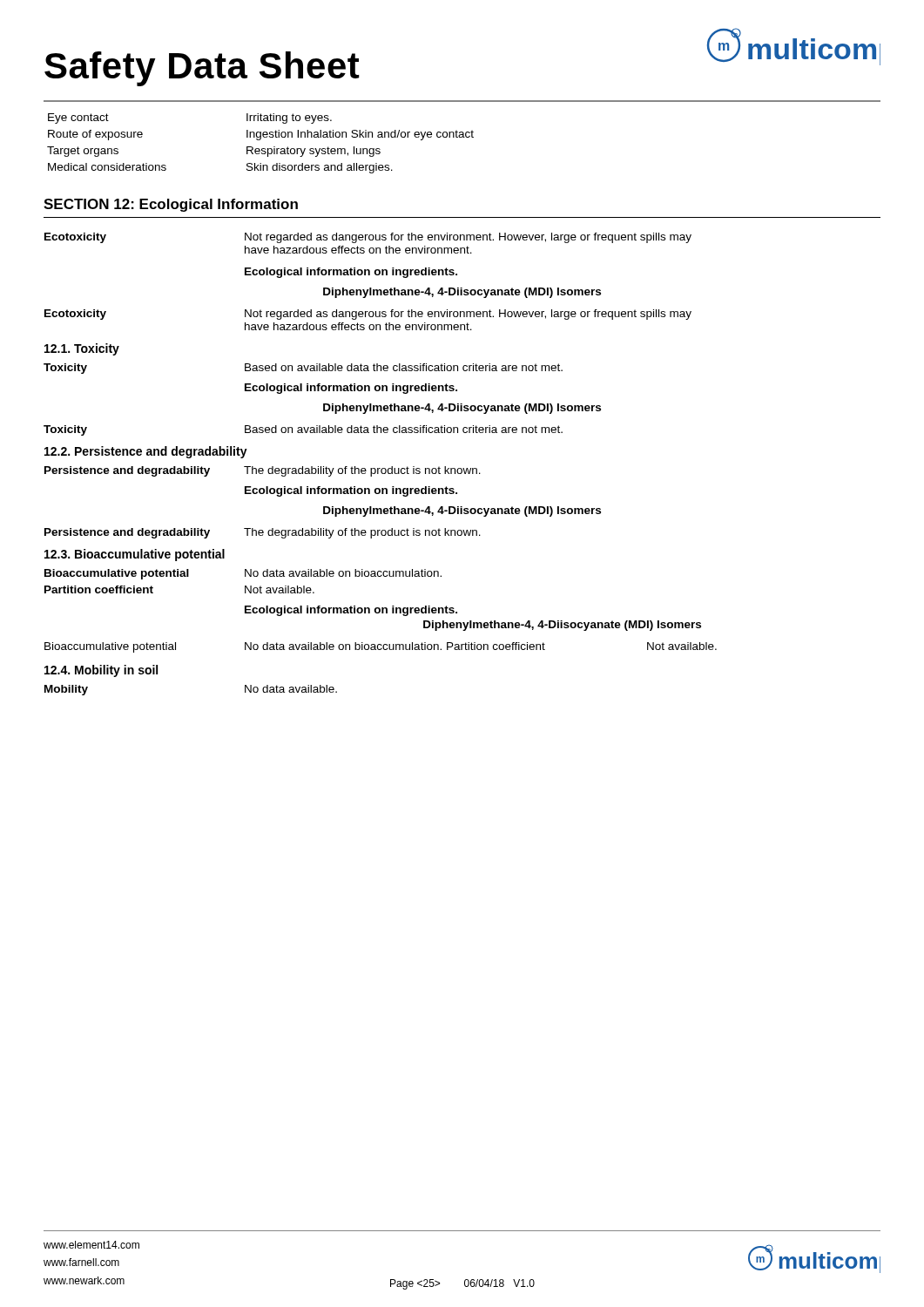Image resolution: width=924 pixels, height=1307 pixels.
Task: Click where it says "Partition coefficient Not available."
Action: (x=88, y=589)
